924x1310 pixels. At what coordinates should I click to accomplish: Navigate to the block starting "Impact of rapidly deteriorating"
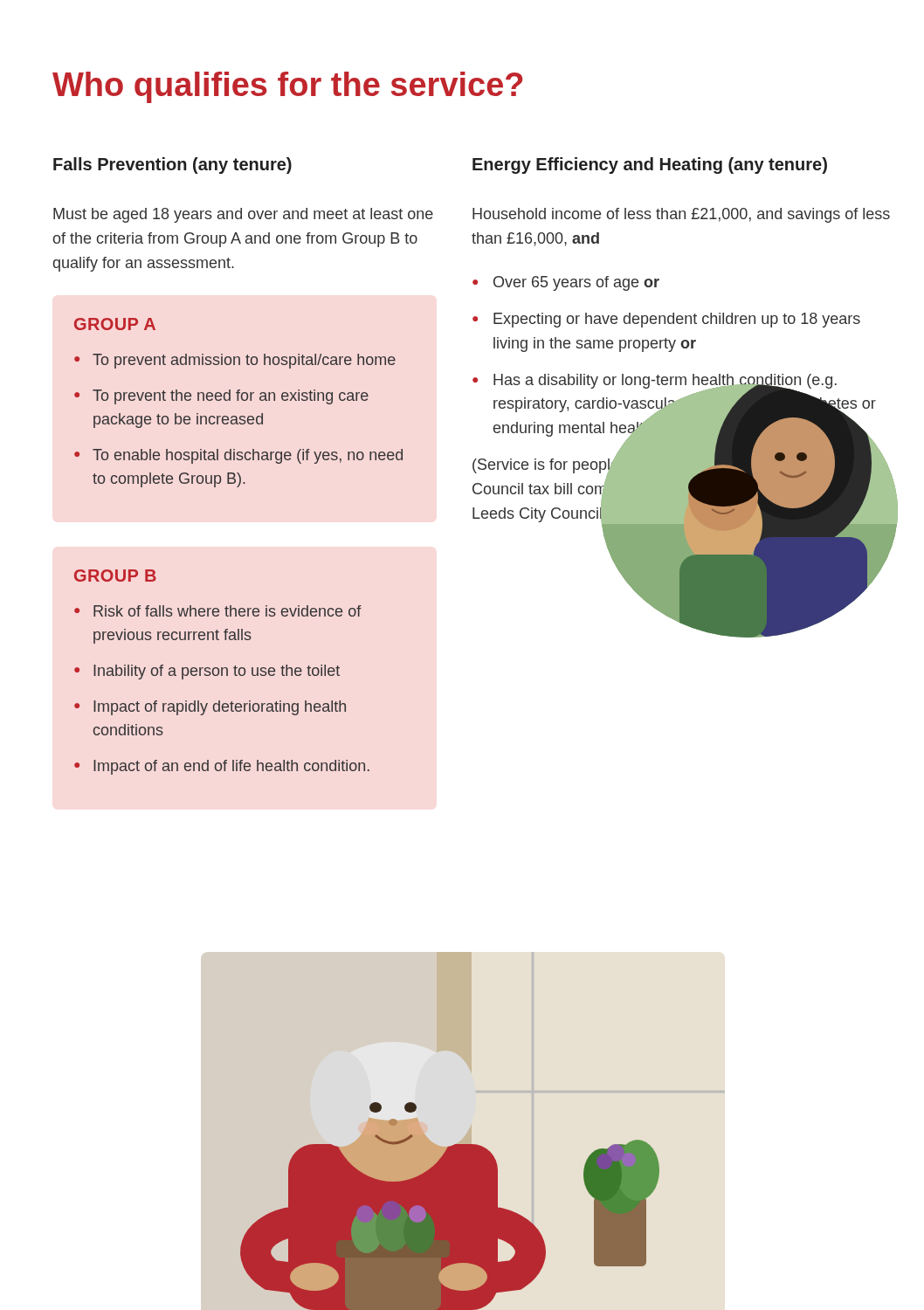[x=220, y=718]
